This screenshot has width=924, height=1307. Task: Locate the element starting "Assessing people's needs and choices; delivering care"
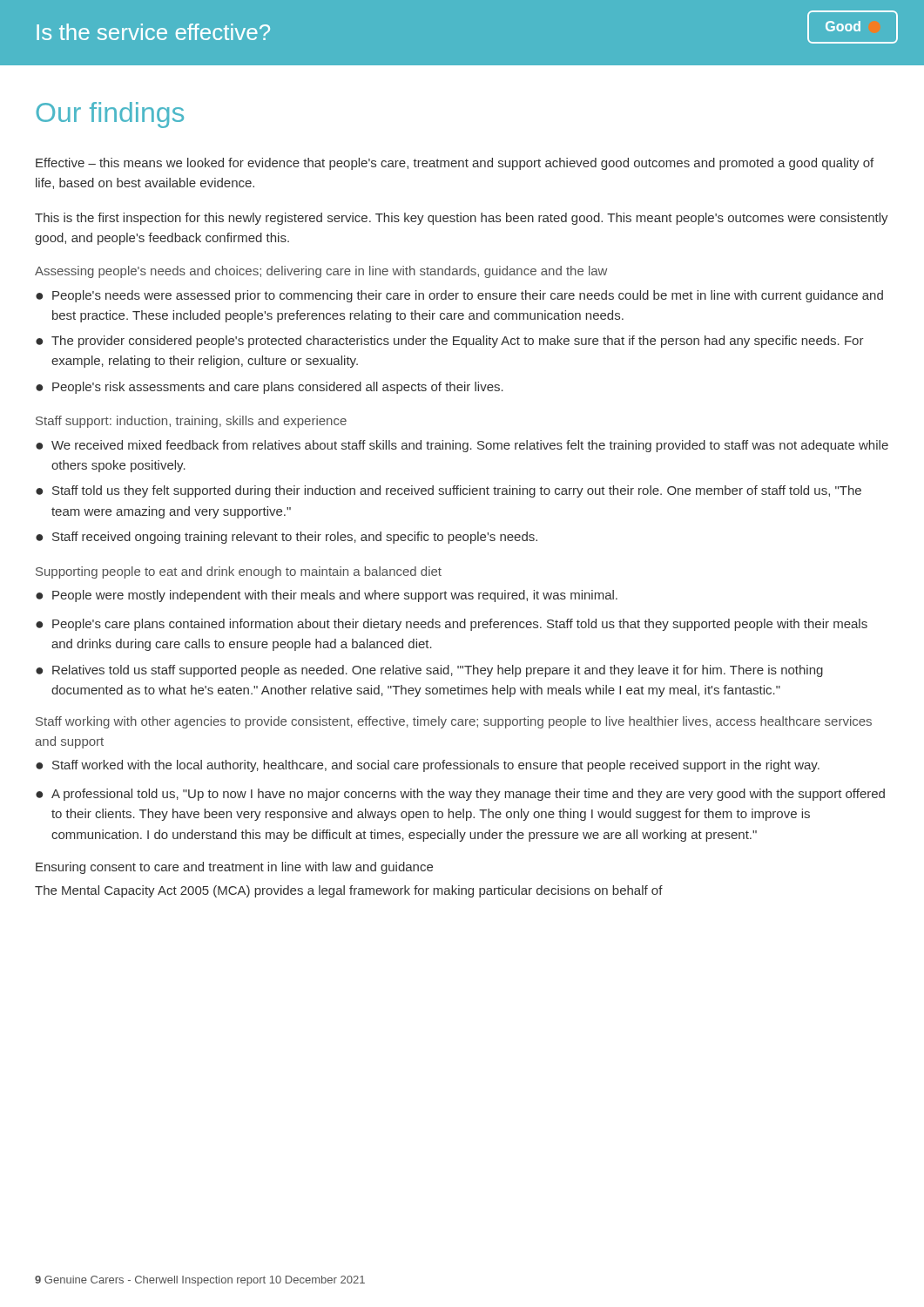pyautogui.click(x=321, y=271)
